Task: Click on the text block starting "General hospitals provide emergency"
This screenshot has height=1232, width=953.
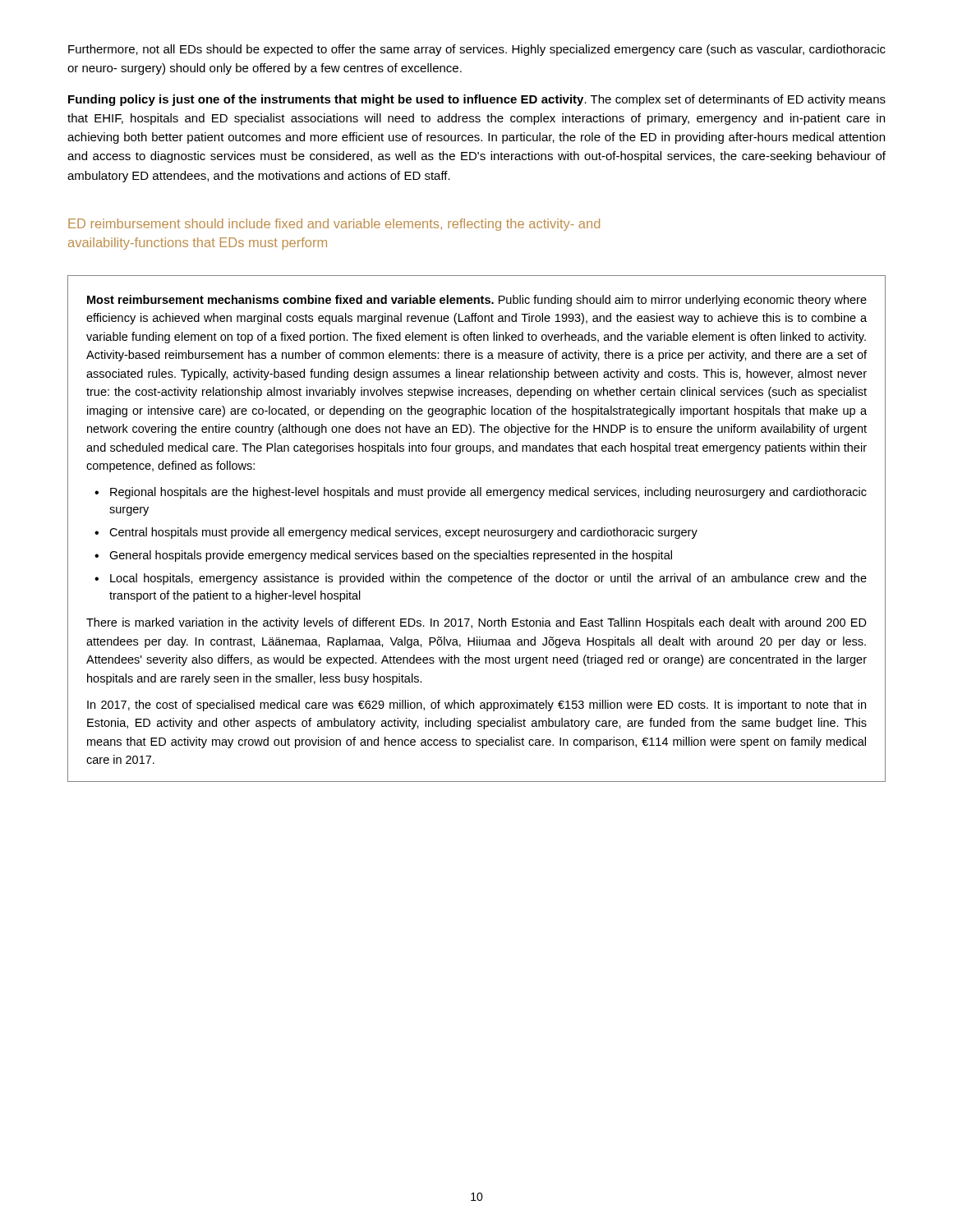Action: pyautogui.click(x=391, y=555)
